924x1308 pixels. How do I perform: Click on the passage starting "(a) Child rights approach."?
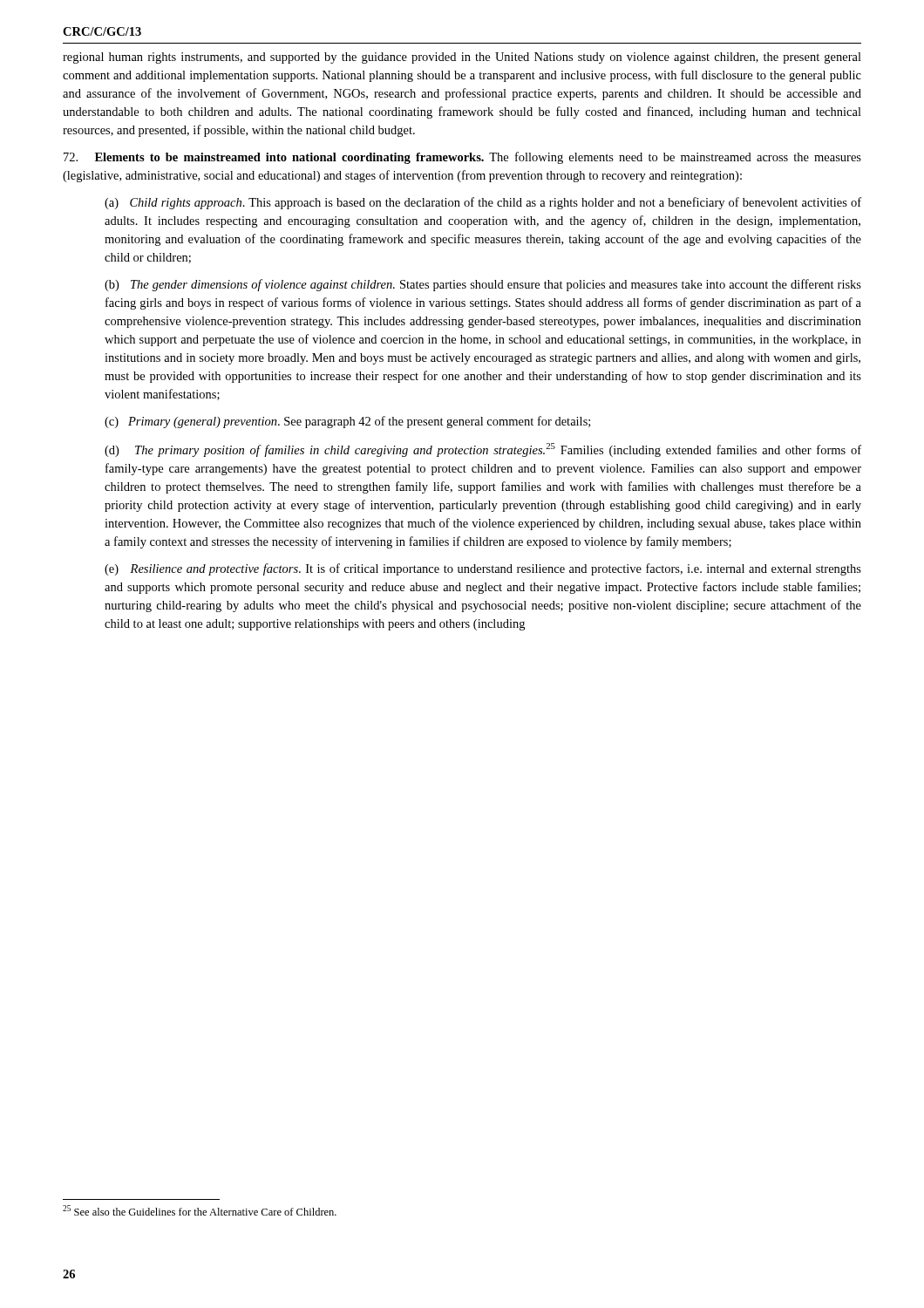click(483, 230)
